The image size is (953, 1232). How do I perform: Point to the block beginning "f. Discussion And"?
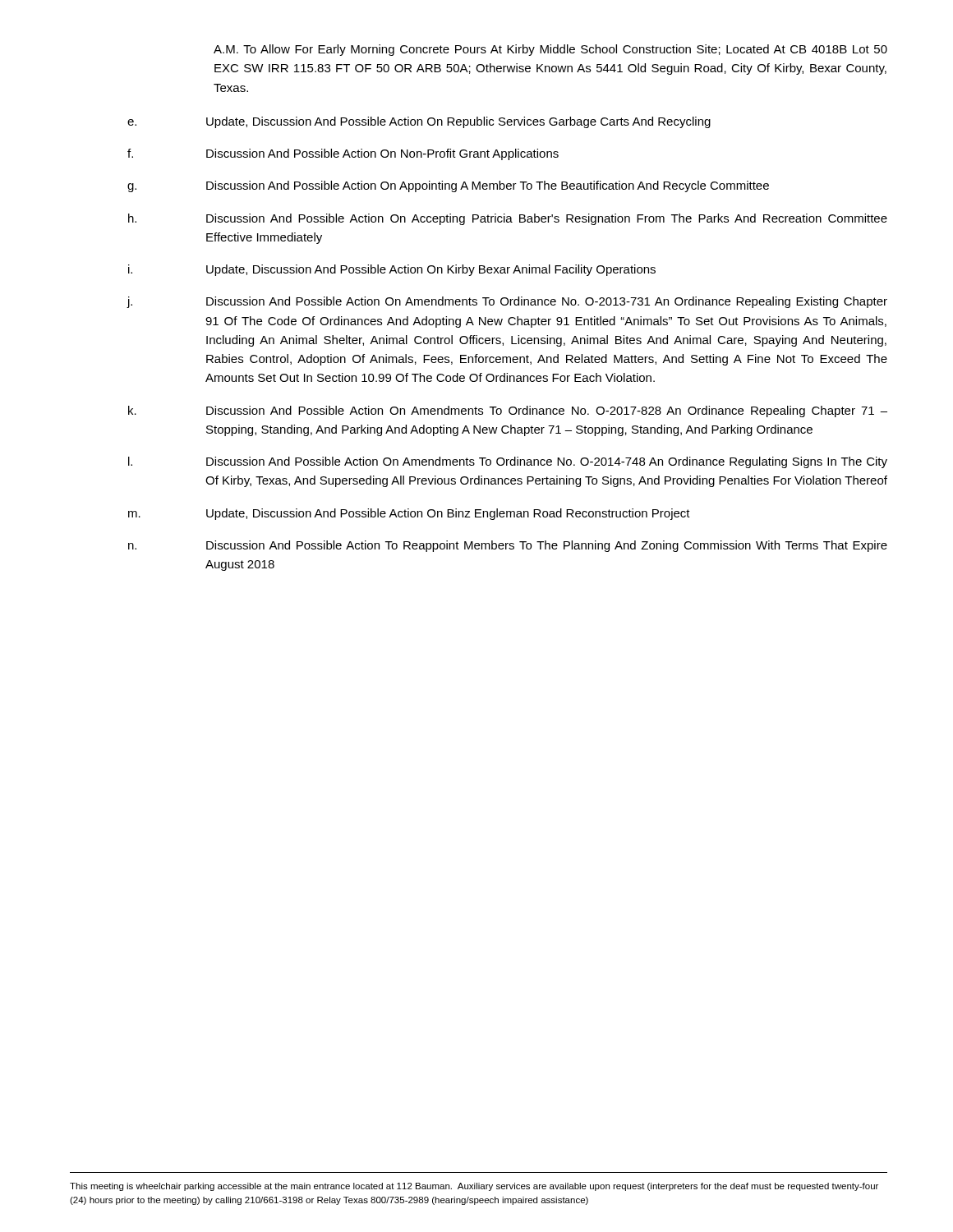pyautogui.click(x=507, y=153)
